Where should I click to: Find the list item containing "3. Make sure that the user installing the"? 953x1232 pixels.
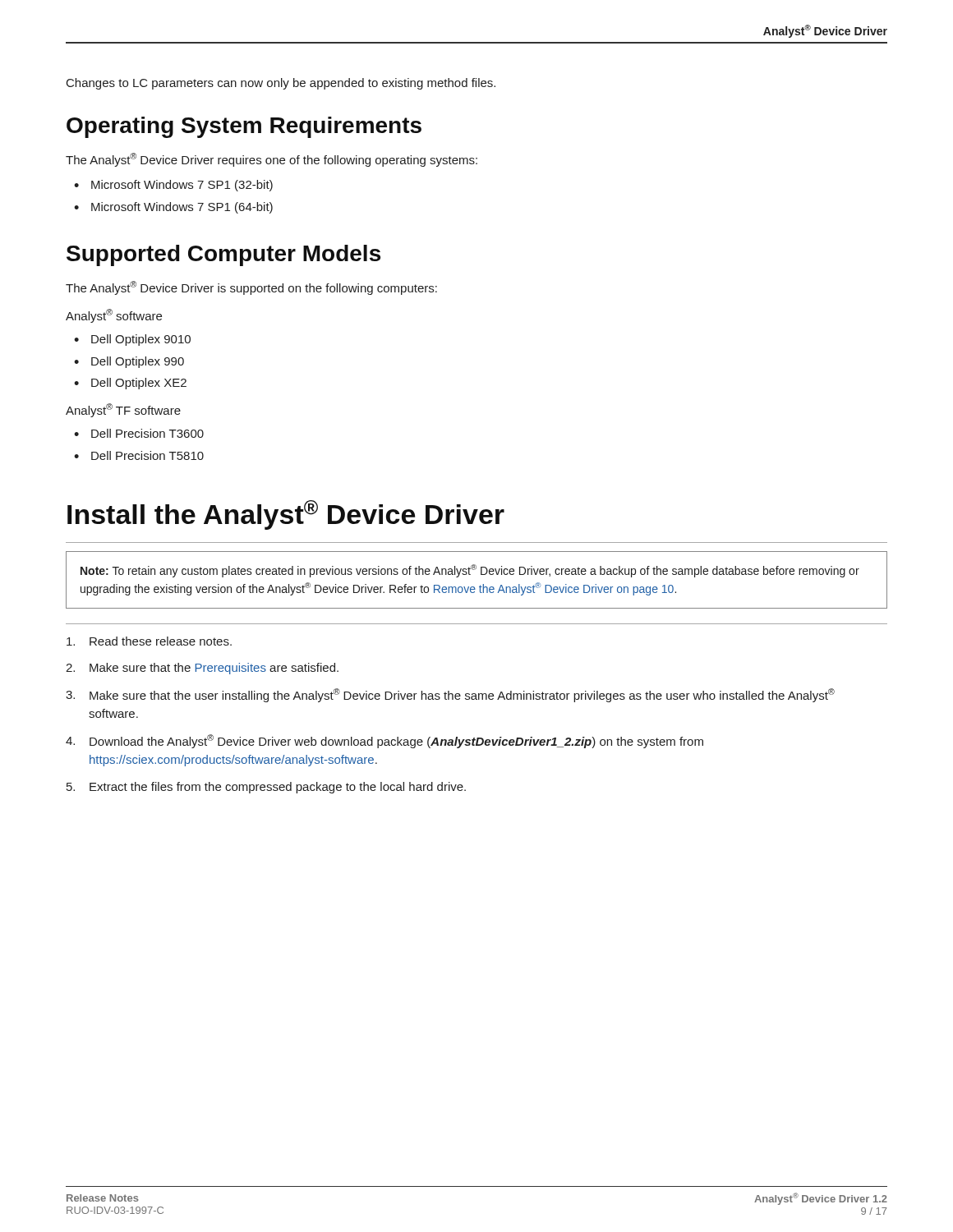coord(476,704)
